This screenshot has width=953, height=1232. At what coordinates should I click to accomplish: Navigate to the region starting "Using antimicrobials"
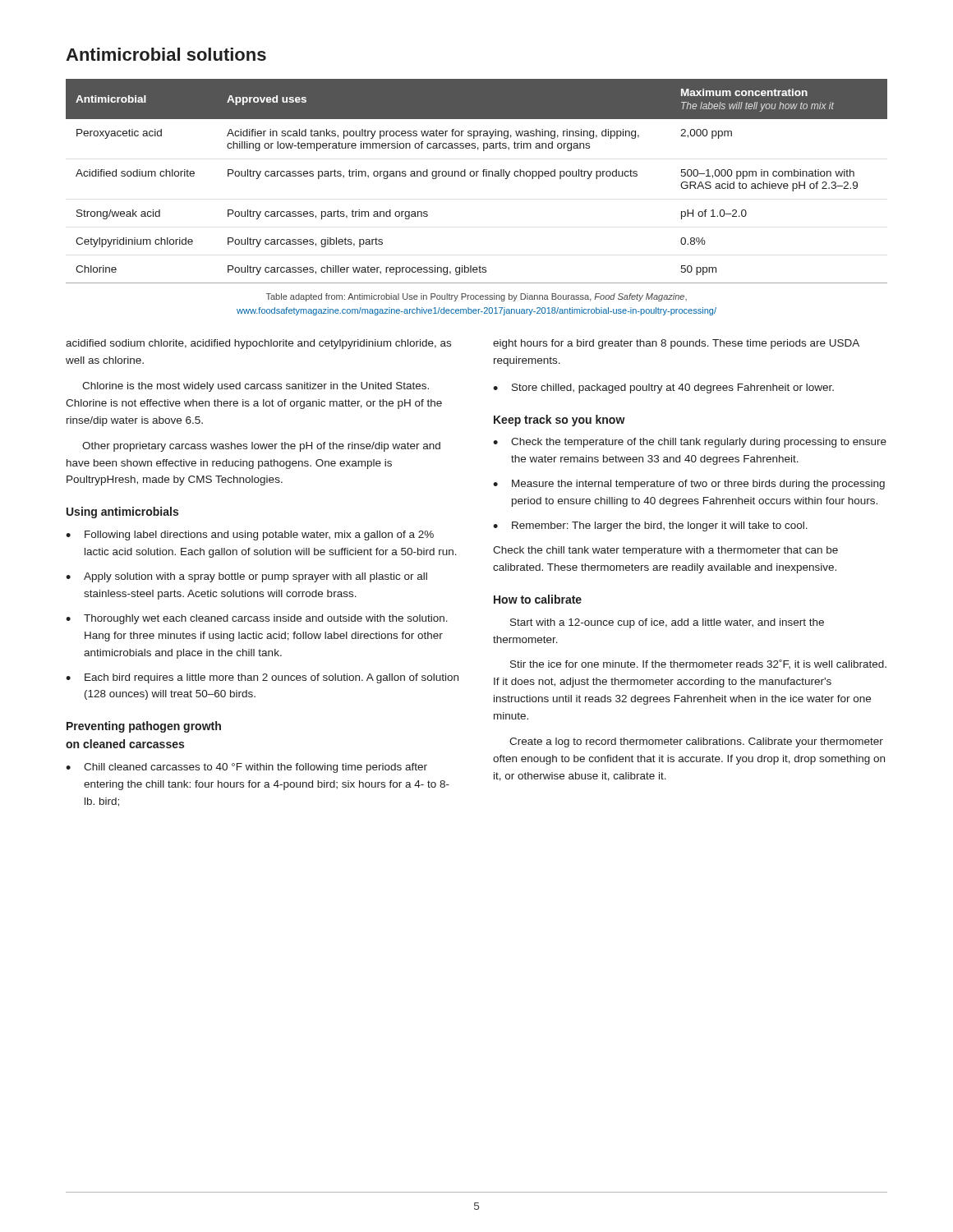(122, 512)
